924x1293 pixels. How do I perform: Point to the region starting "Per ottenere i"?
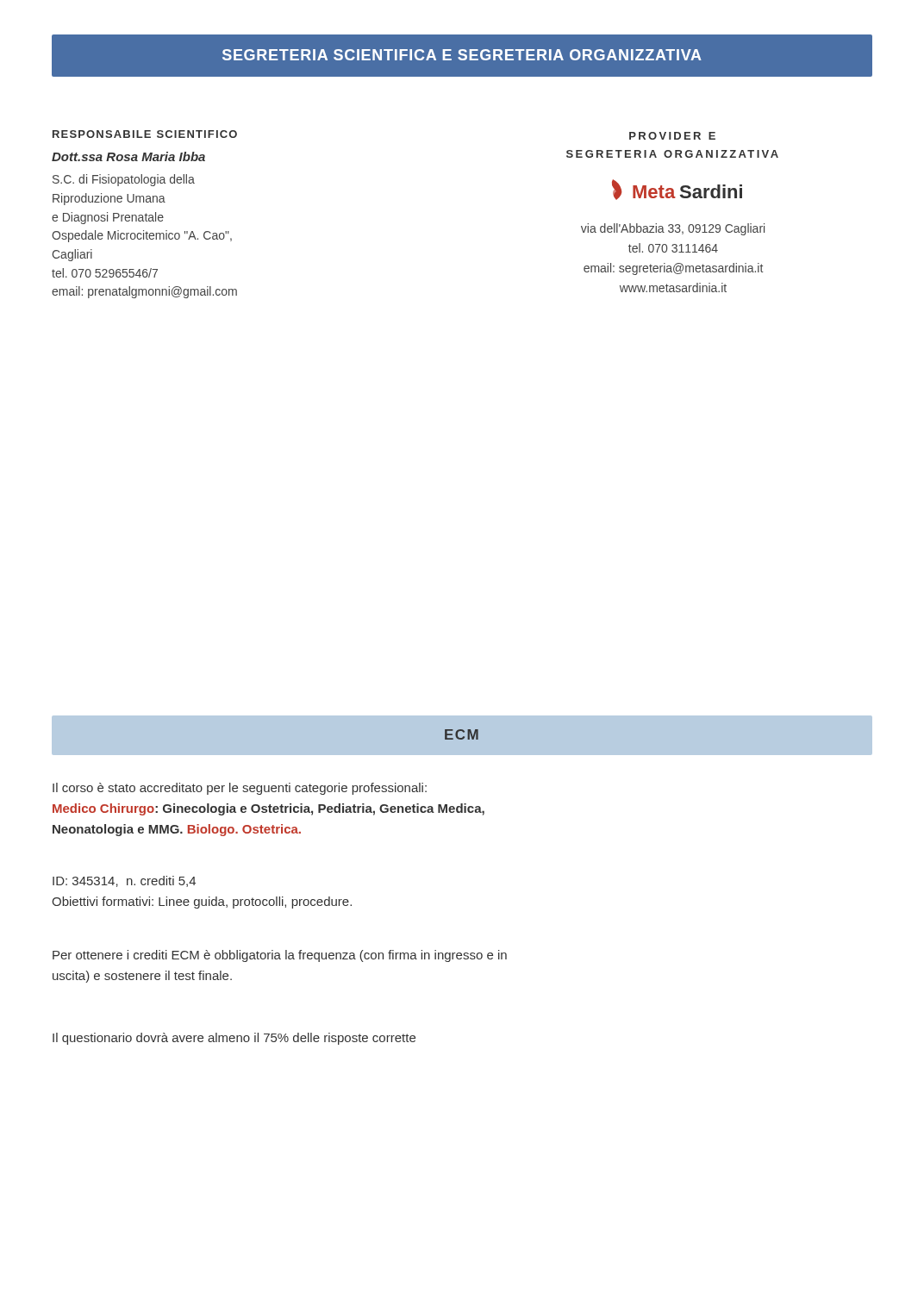click(280, 965)
